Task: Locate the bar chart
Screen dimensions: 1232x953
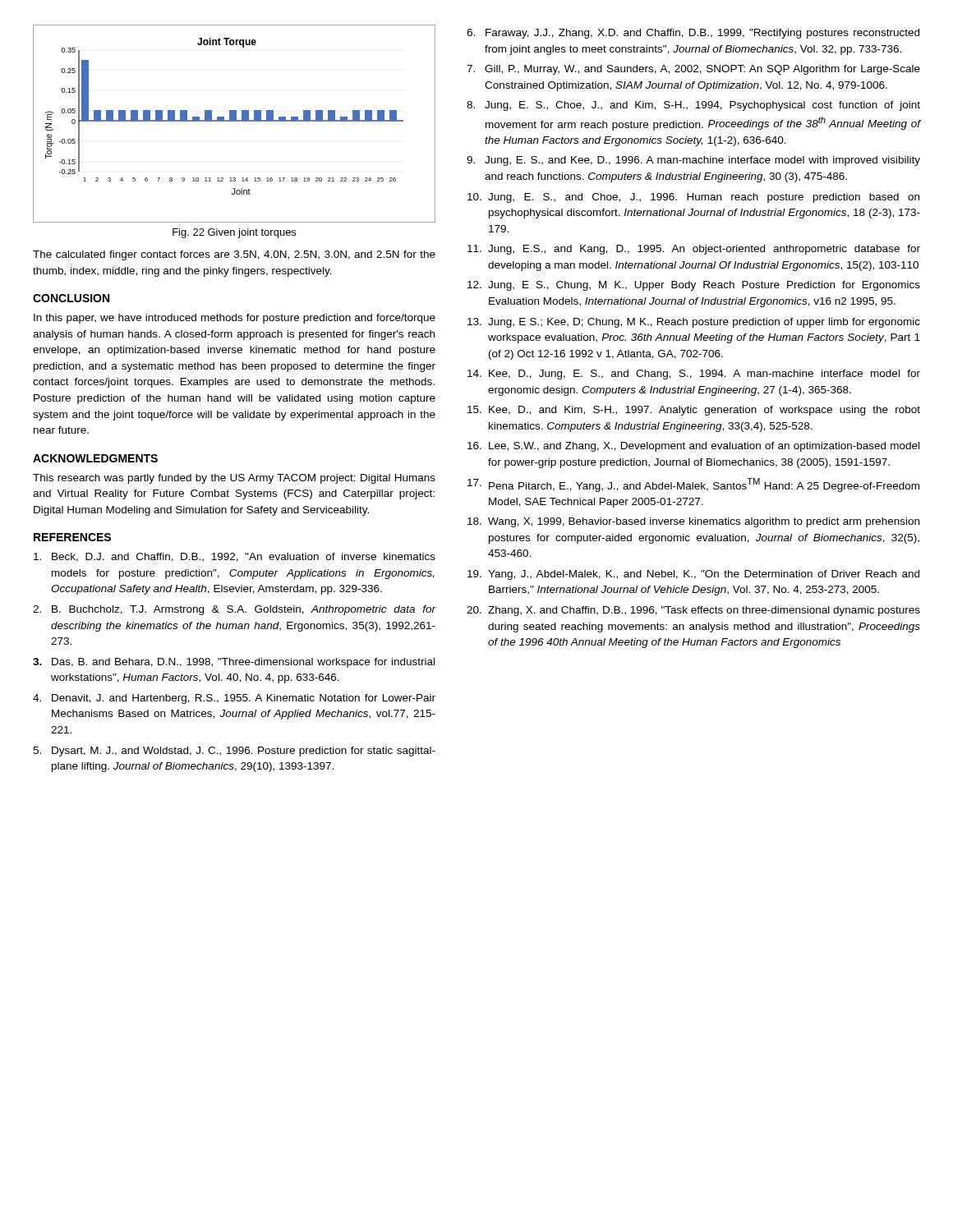Action: pyautogui.click(x=234, y=124)
